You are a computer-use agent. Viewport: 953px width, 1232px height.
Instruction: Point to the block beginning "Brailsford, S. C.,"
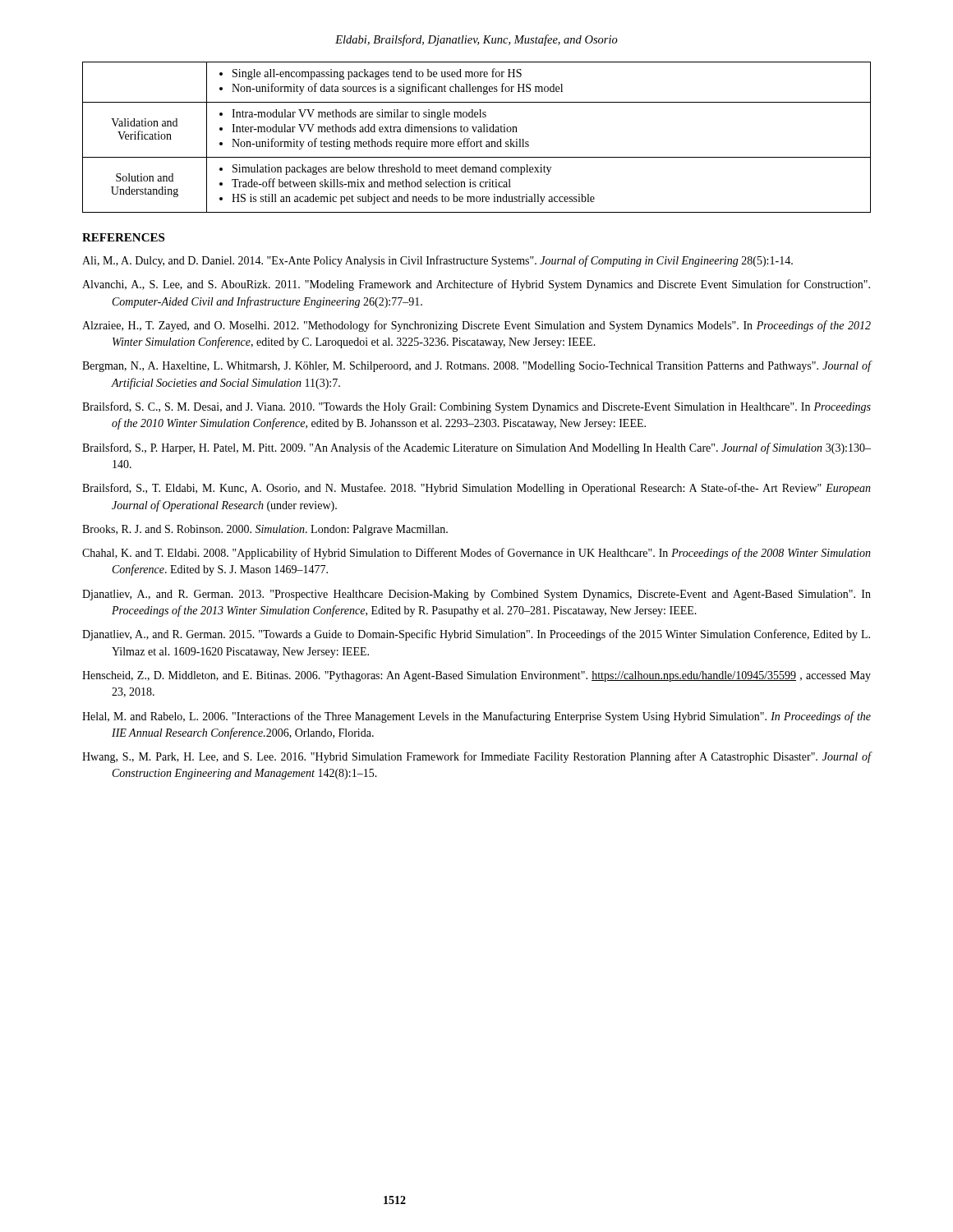pyautogui.click(x=476, y=415)
